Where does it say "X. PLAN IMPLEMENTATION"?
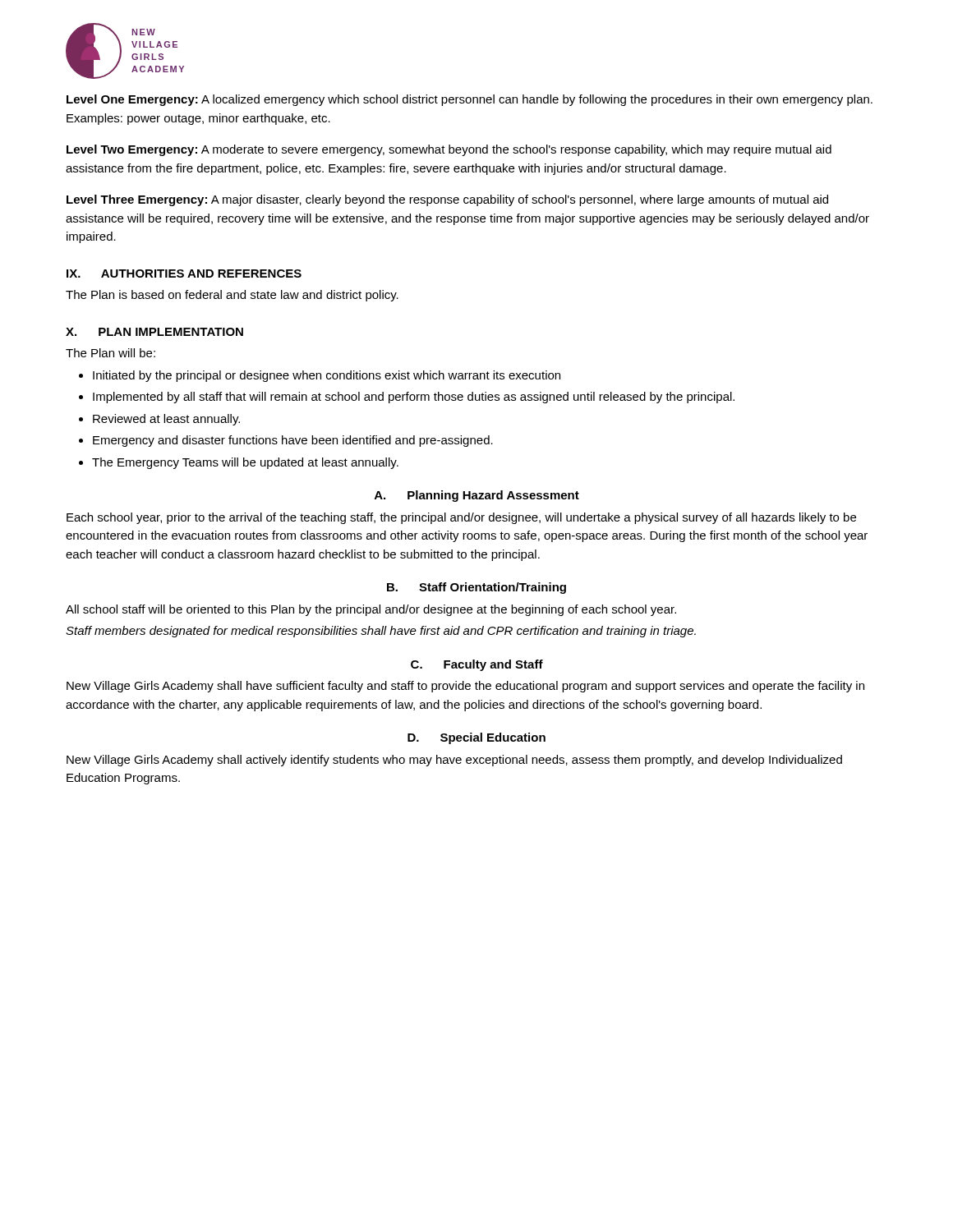 point(154,332)
